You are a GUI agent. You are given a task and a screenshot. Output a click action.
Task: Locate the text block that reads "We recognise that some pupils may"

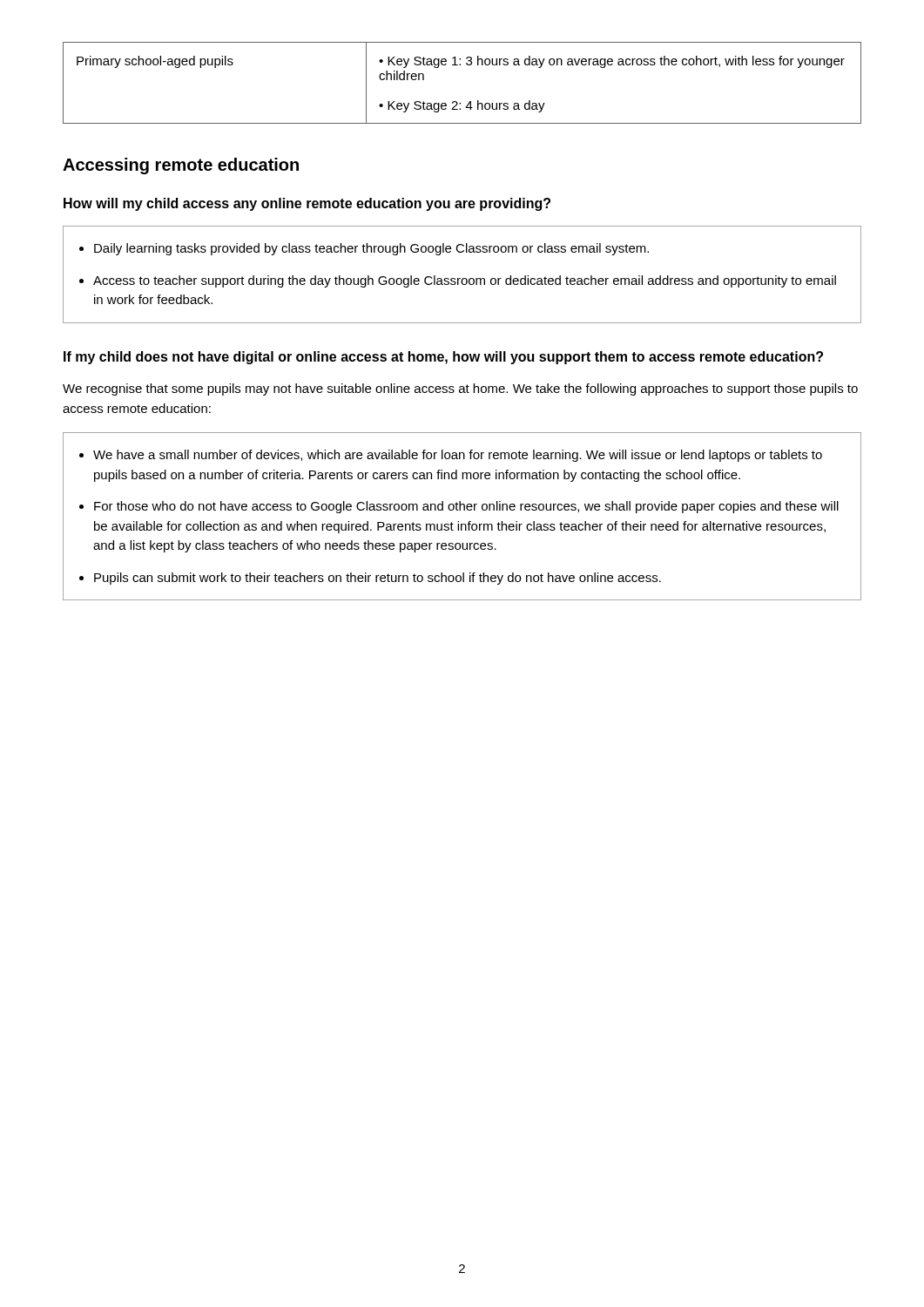click(460, 398)
